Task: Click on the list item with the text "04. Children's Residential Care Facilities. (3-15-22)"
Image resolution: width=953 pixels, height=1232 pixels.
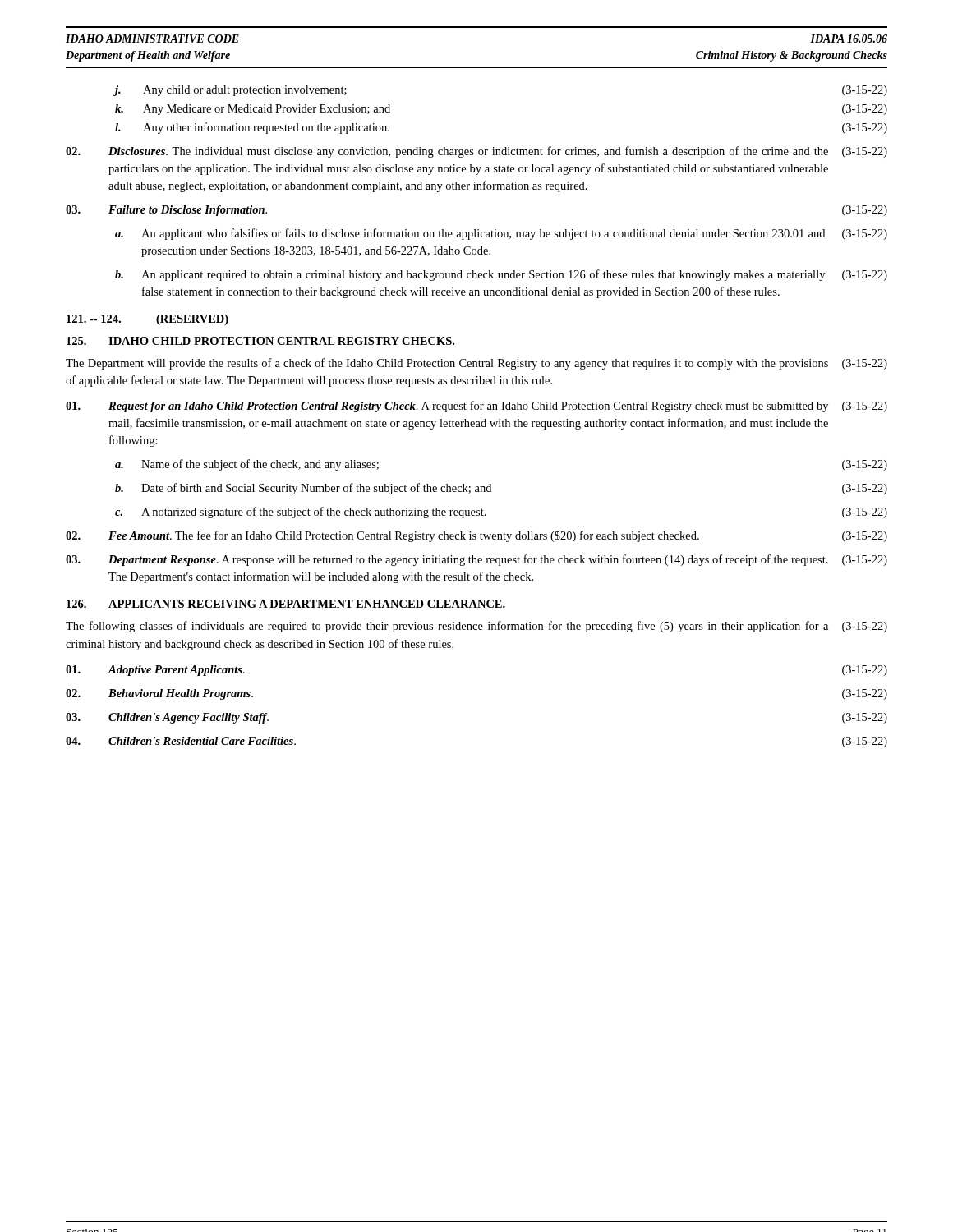Action: (189, 742)
